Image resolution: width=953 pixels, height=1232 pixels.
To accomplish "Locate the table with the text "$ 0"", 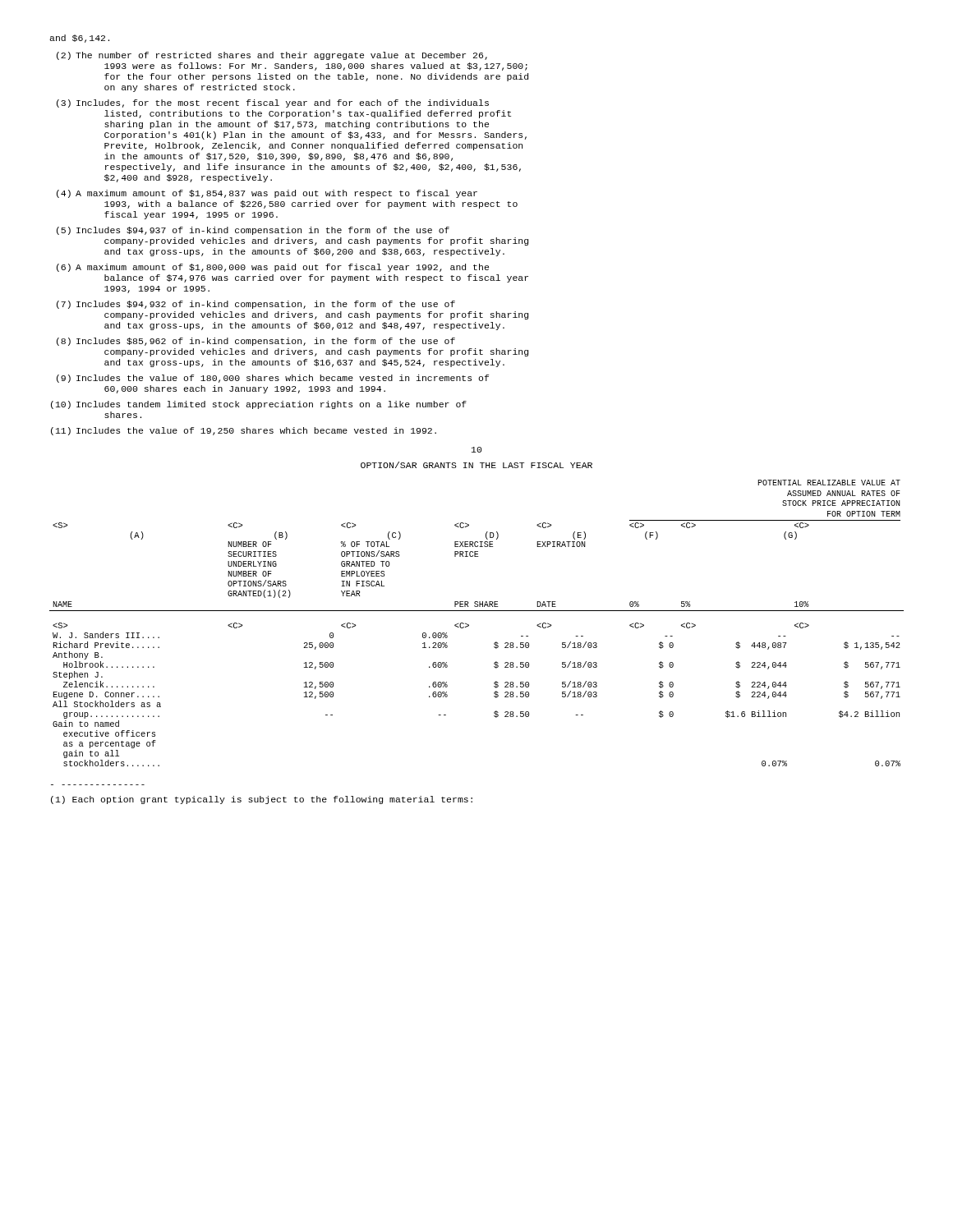I will click(476, 624).
